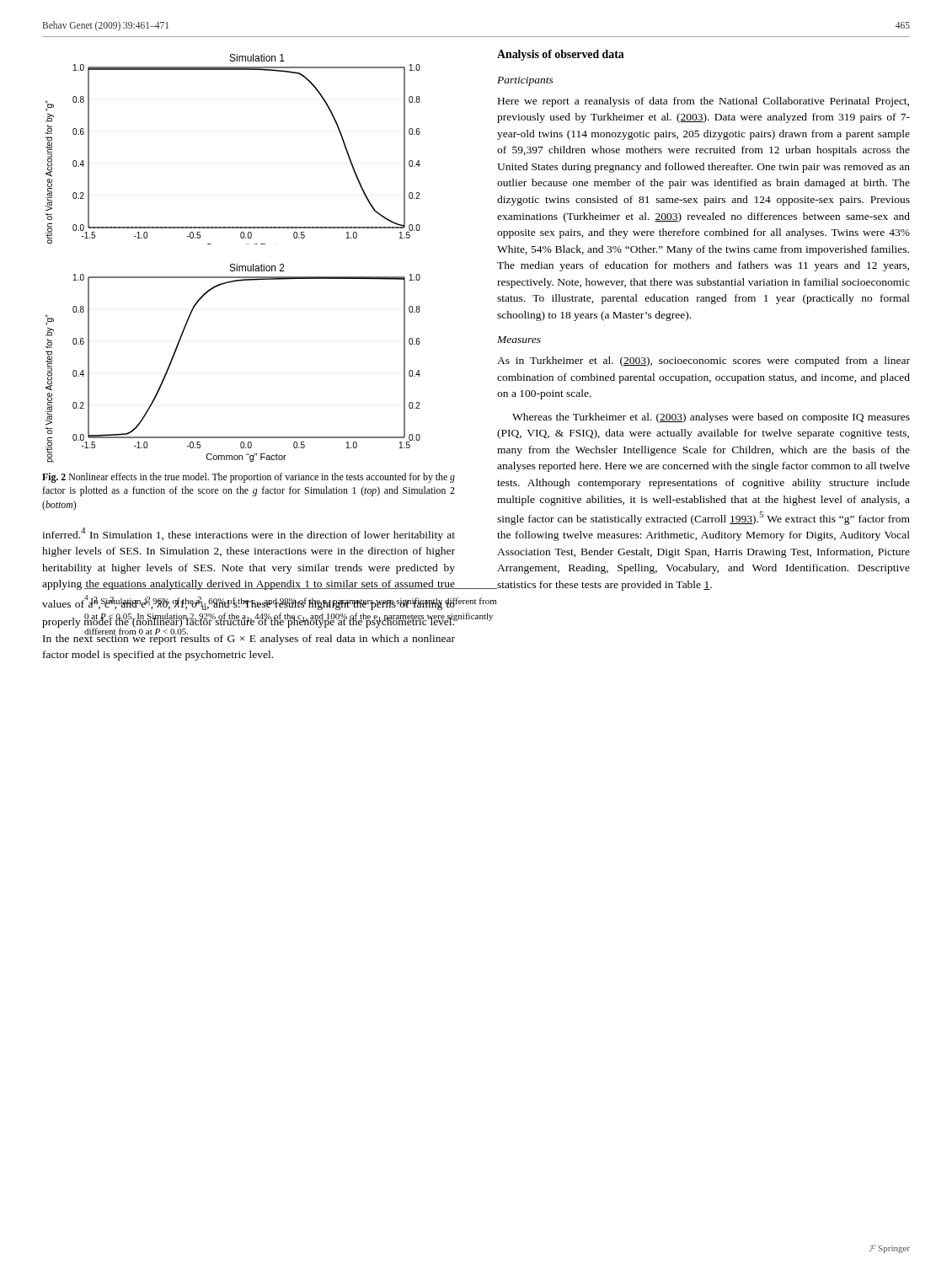The image size is (952, 1264).
Task: Locate the text starting "Here we report a reanalysis"
Action: (703, 208)
